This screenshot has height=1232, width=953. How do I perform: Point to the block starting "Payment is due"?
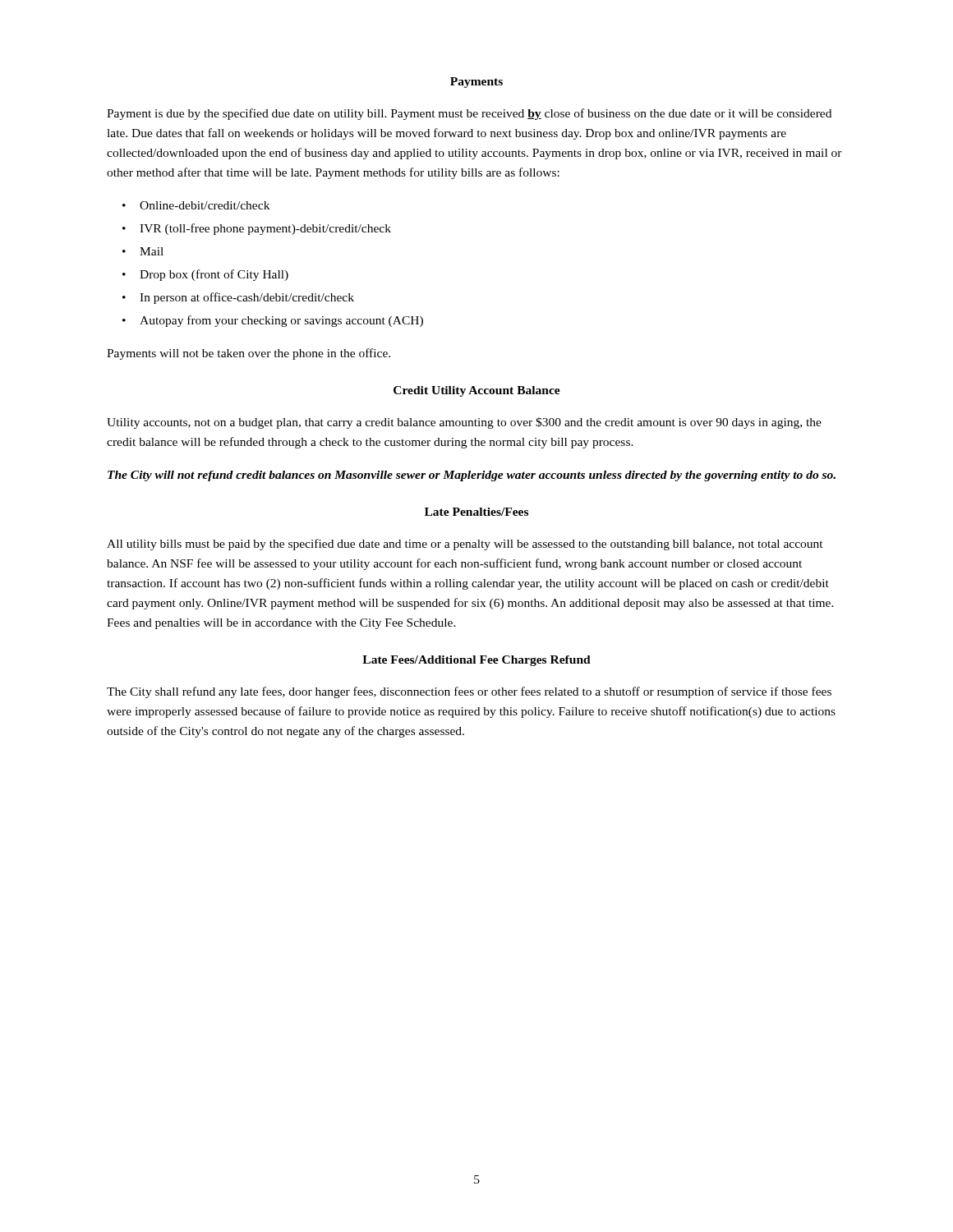[474, 143]
